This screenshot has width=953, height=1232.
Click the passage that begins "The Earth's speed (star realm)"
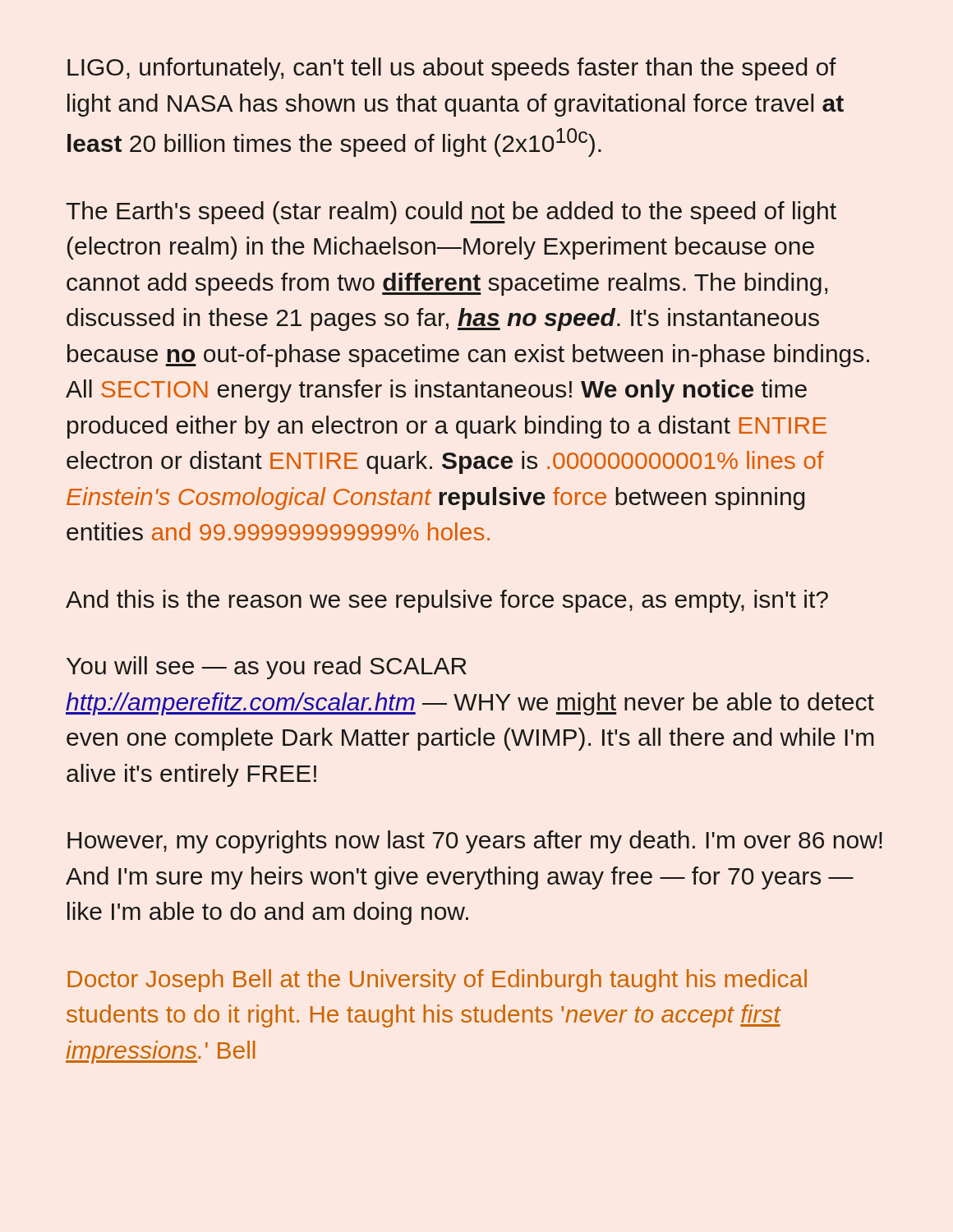point(469,371)
